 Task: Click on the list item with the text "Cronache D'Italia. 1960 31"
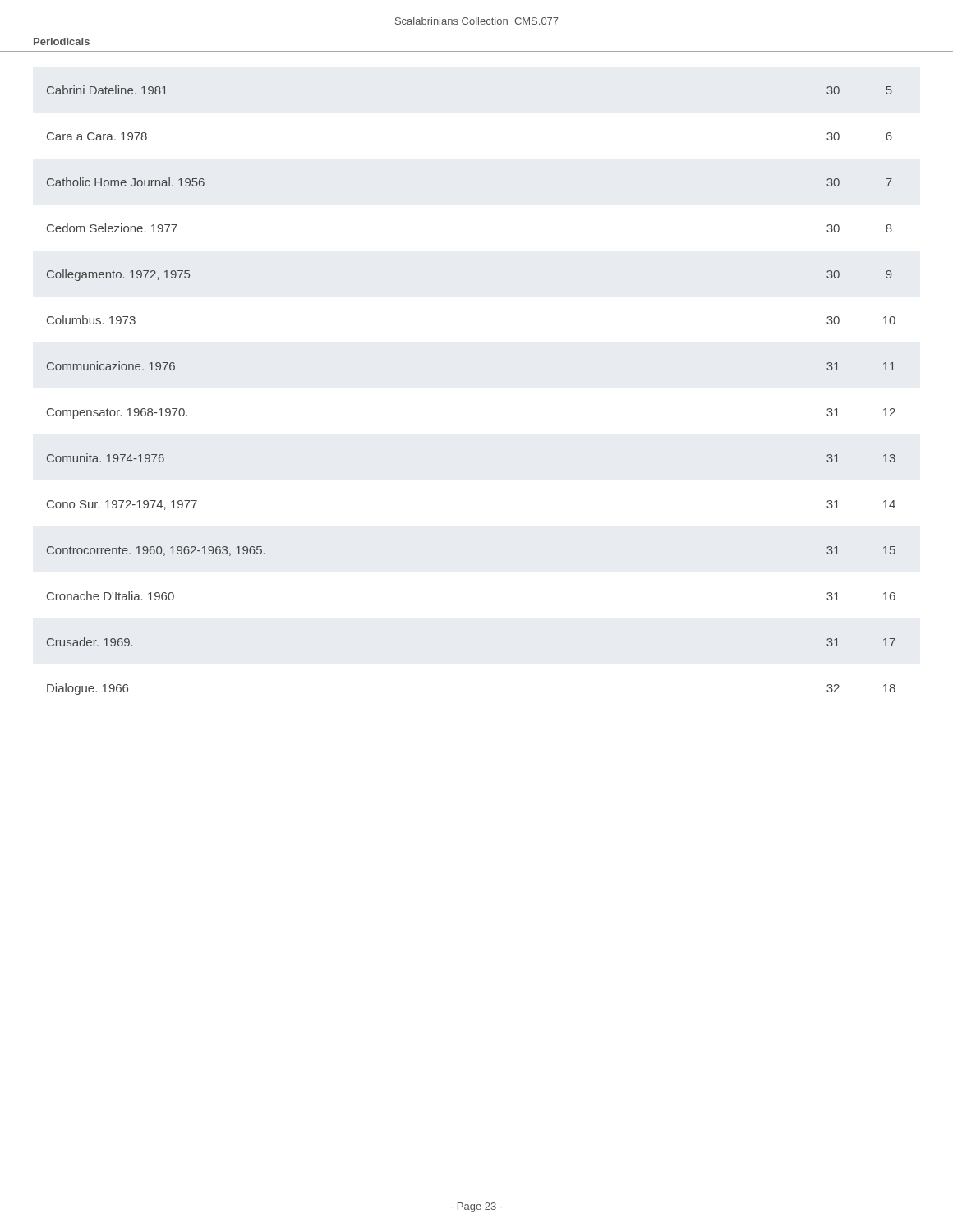coord(110,595)
